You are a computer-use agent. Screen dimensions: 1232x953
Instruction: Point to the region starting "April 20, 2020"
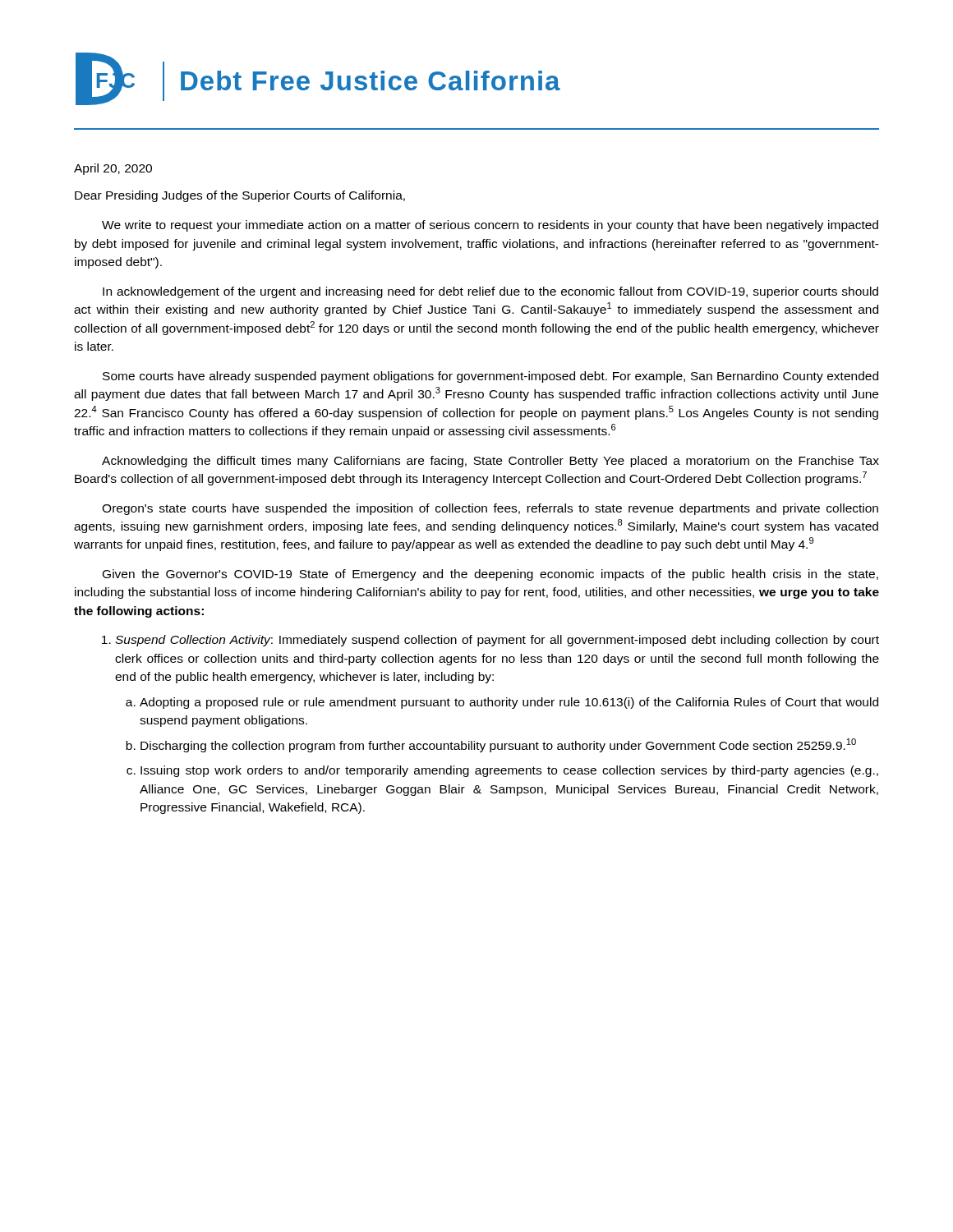(x=113, y=168)
